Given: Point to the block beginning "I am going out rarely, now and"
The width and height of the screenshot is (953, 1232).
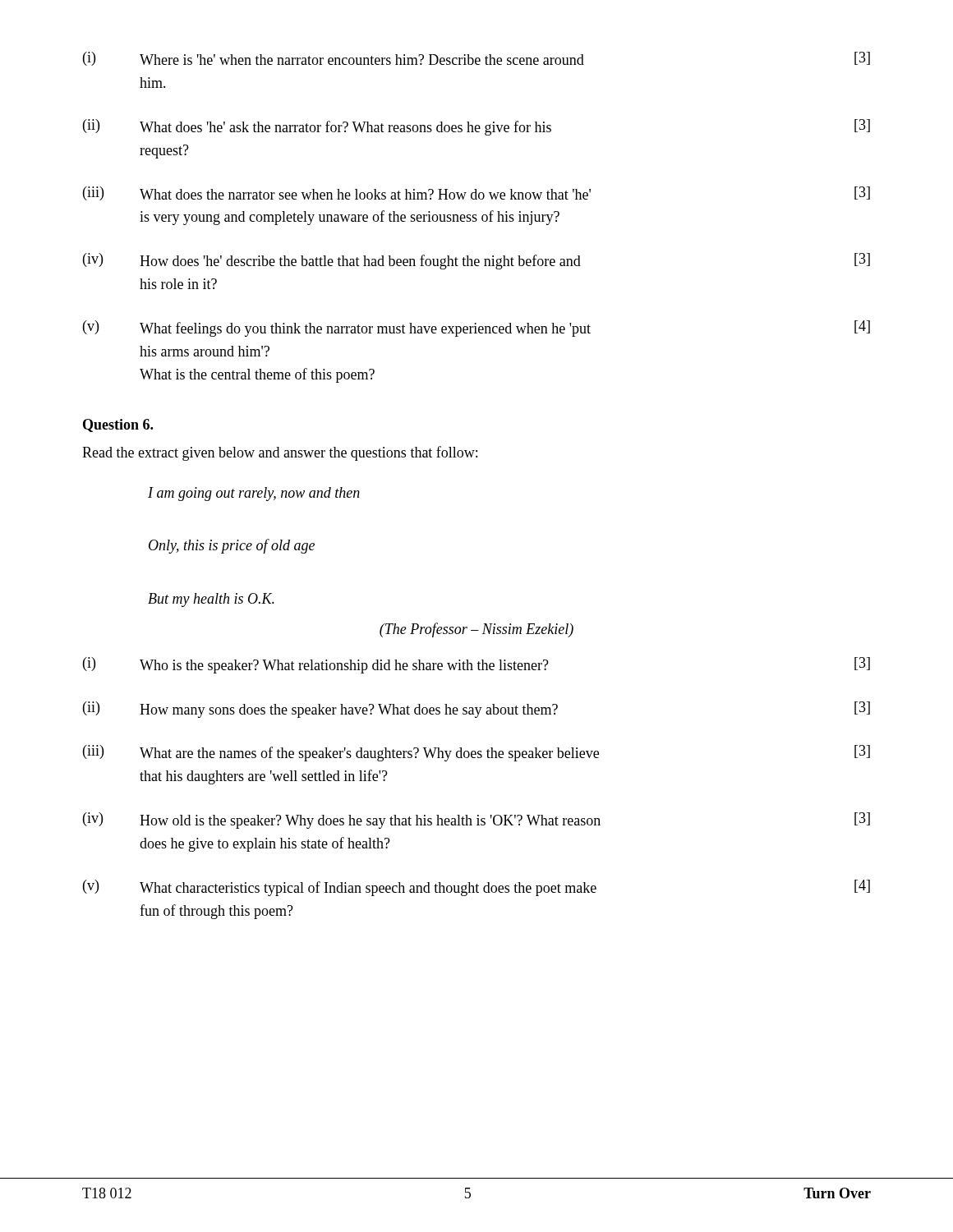Looking at the screenshot, I should (254, 494).
